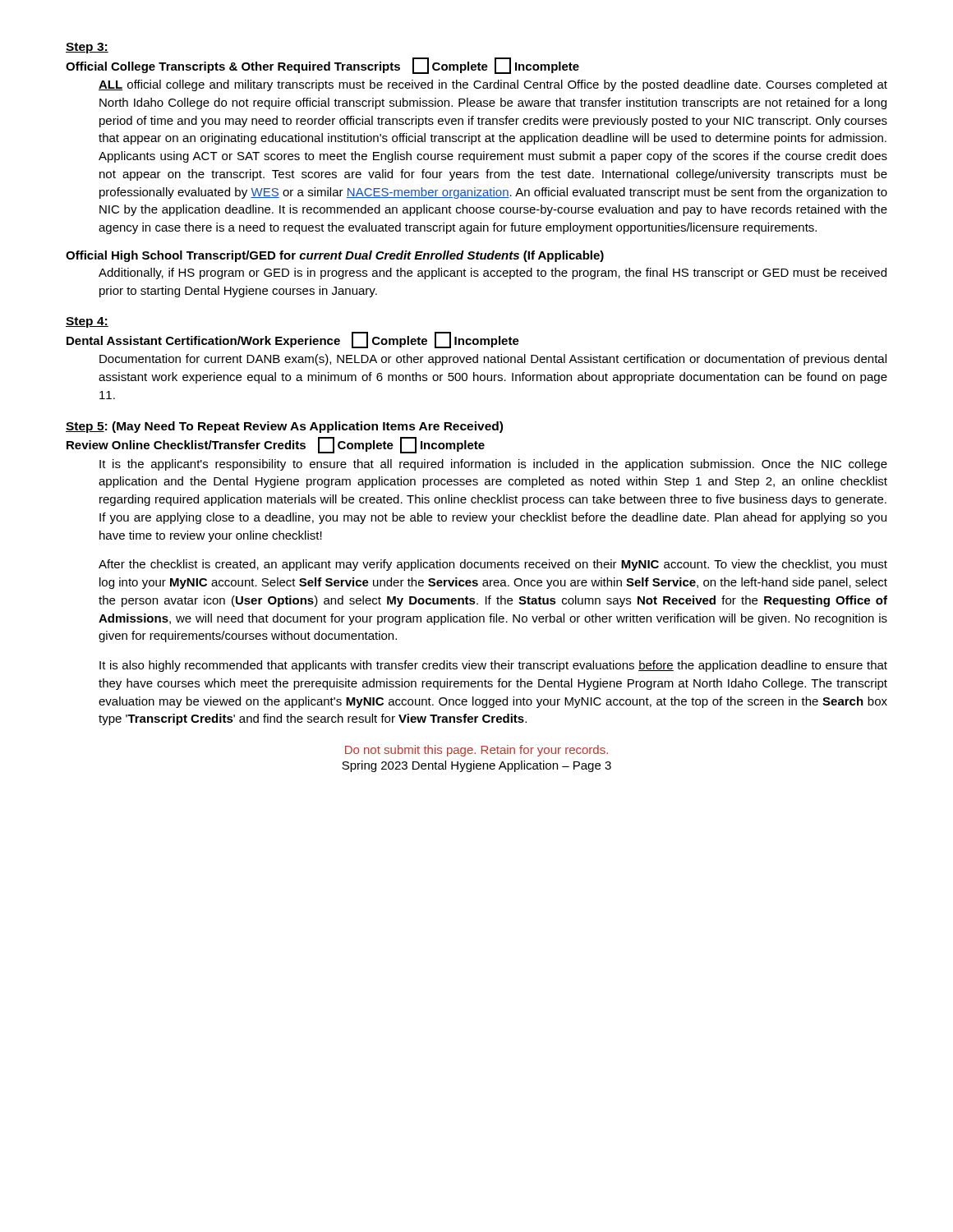
Task: Where is the passage that starts "Review Online Checklist/Transfer Credits Complete"?
Action: pos(476,582)
